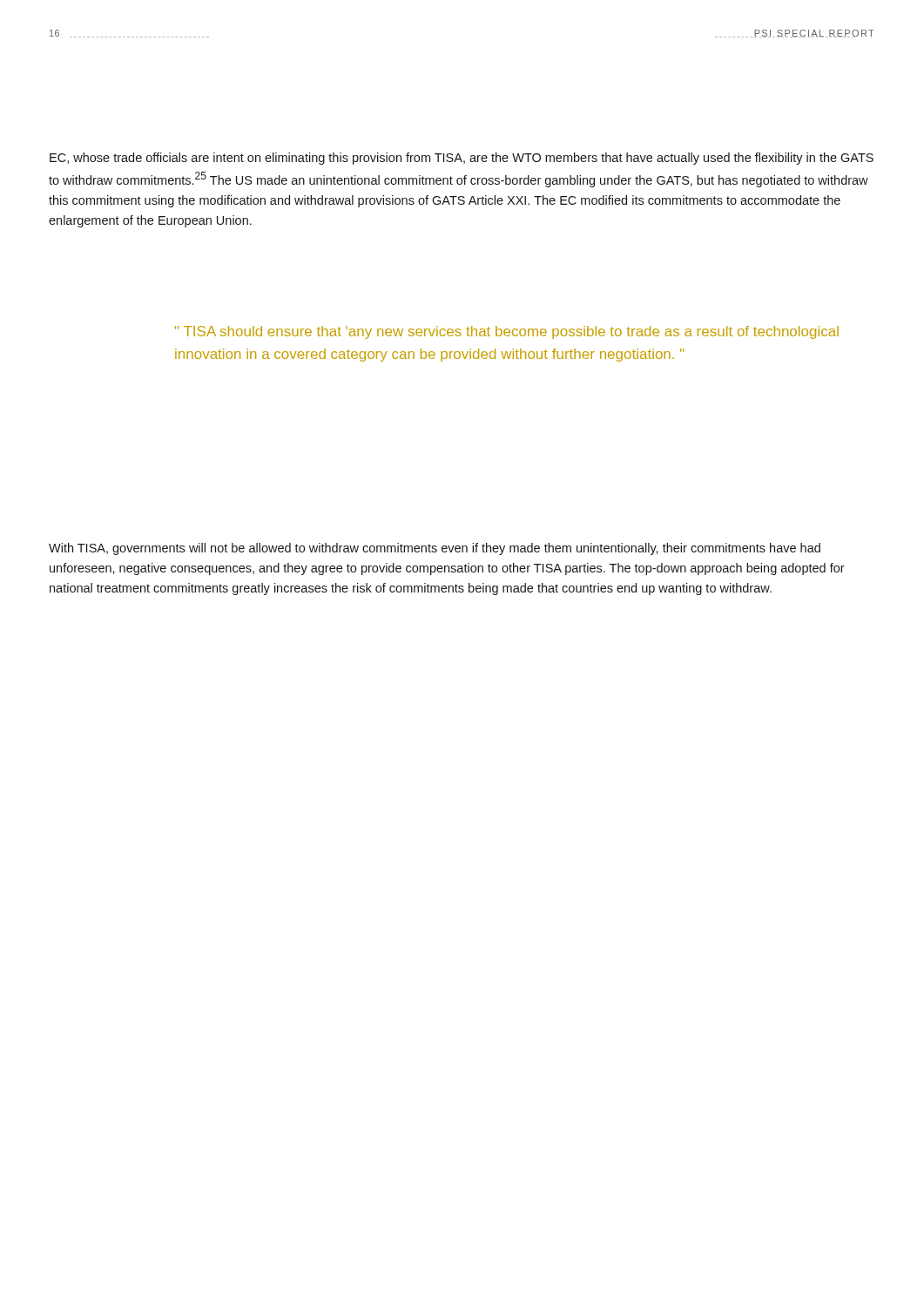Screen dimensions: 1307x924
Task: Point to the region starting "EC, whose trade officials are intent"
Action: [x=461, y=189]
